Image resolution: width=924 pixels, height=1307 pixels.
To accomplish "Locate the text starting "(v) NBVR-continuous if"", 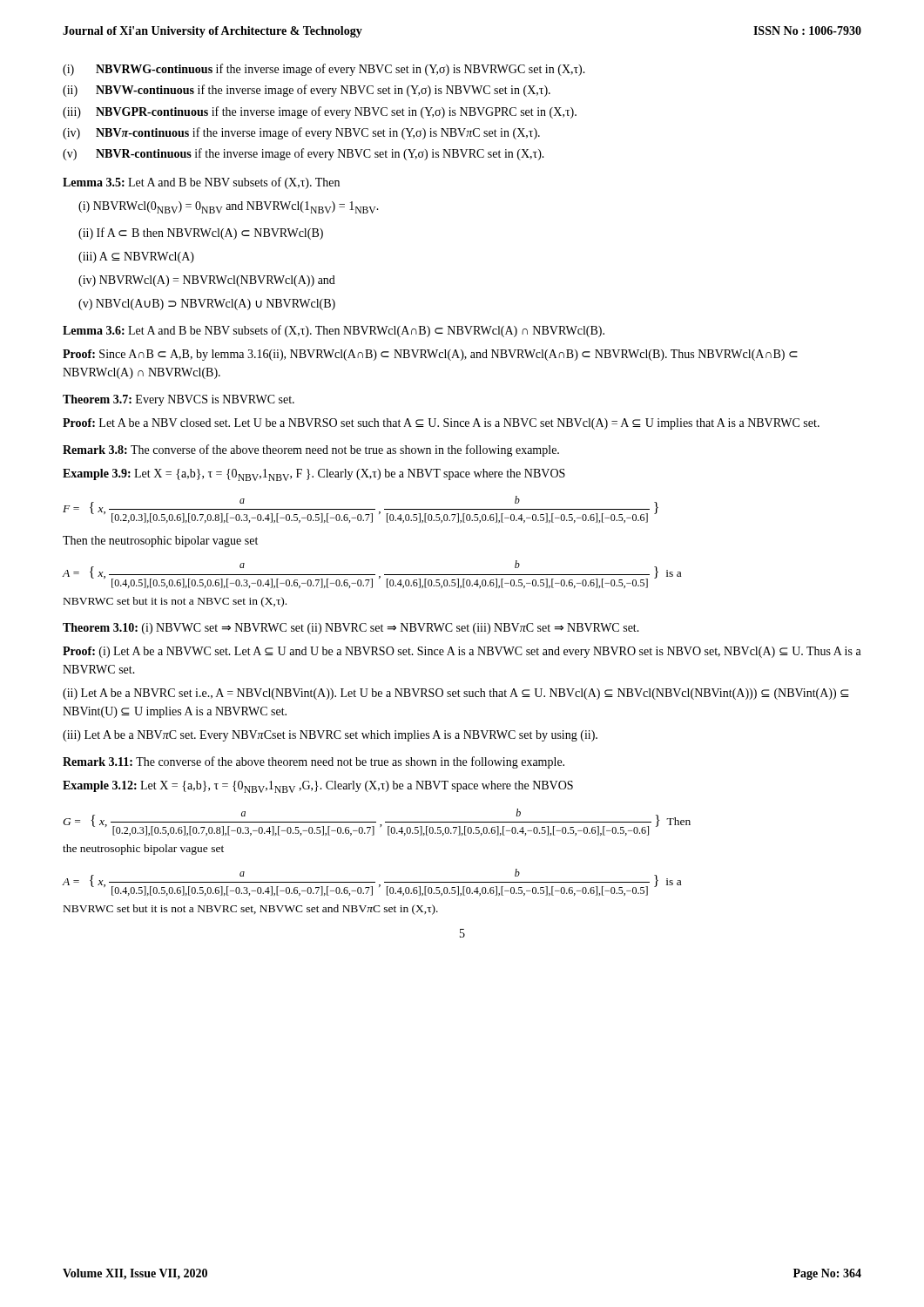I will coord(462,155).
